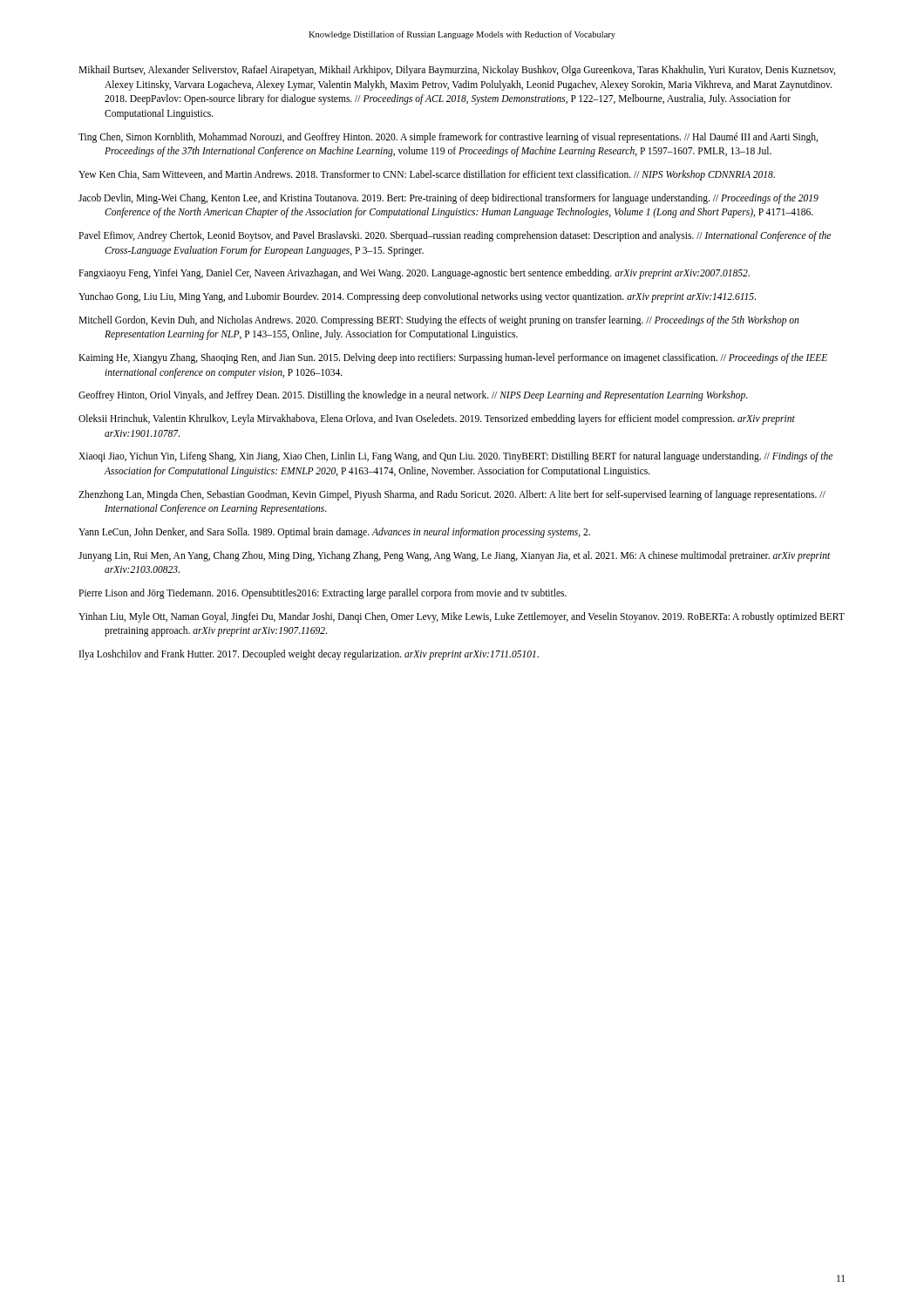
Task: Select the text starting "Xiaoqi Jiao, Yichun Yin, Lifeng Shang, Xin Jiang,"
Action: click(456, 464)
